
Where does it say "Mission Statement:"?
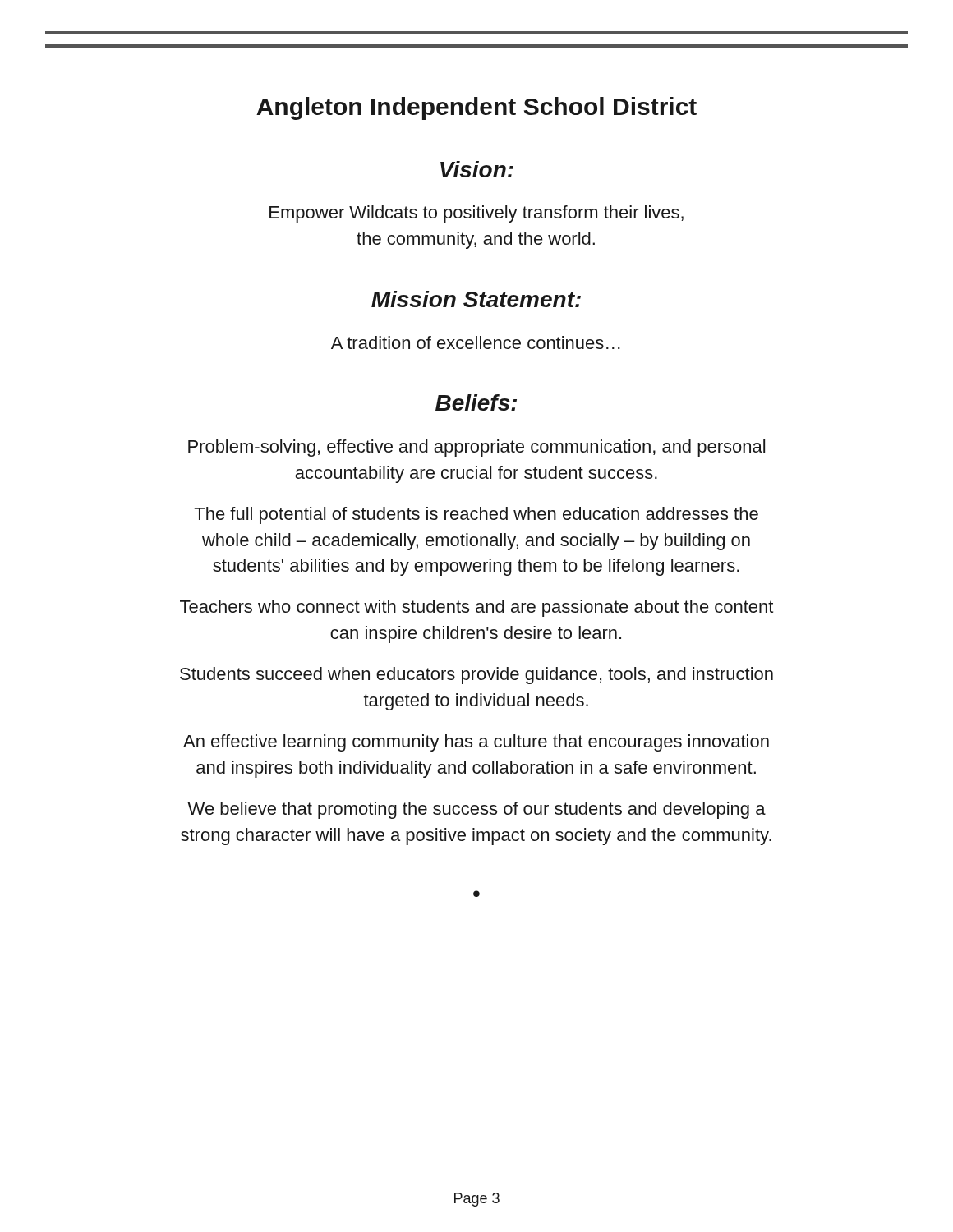coord(476,299)
